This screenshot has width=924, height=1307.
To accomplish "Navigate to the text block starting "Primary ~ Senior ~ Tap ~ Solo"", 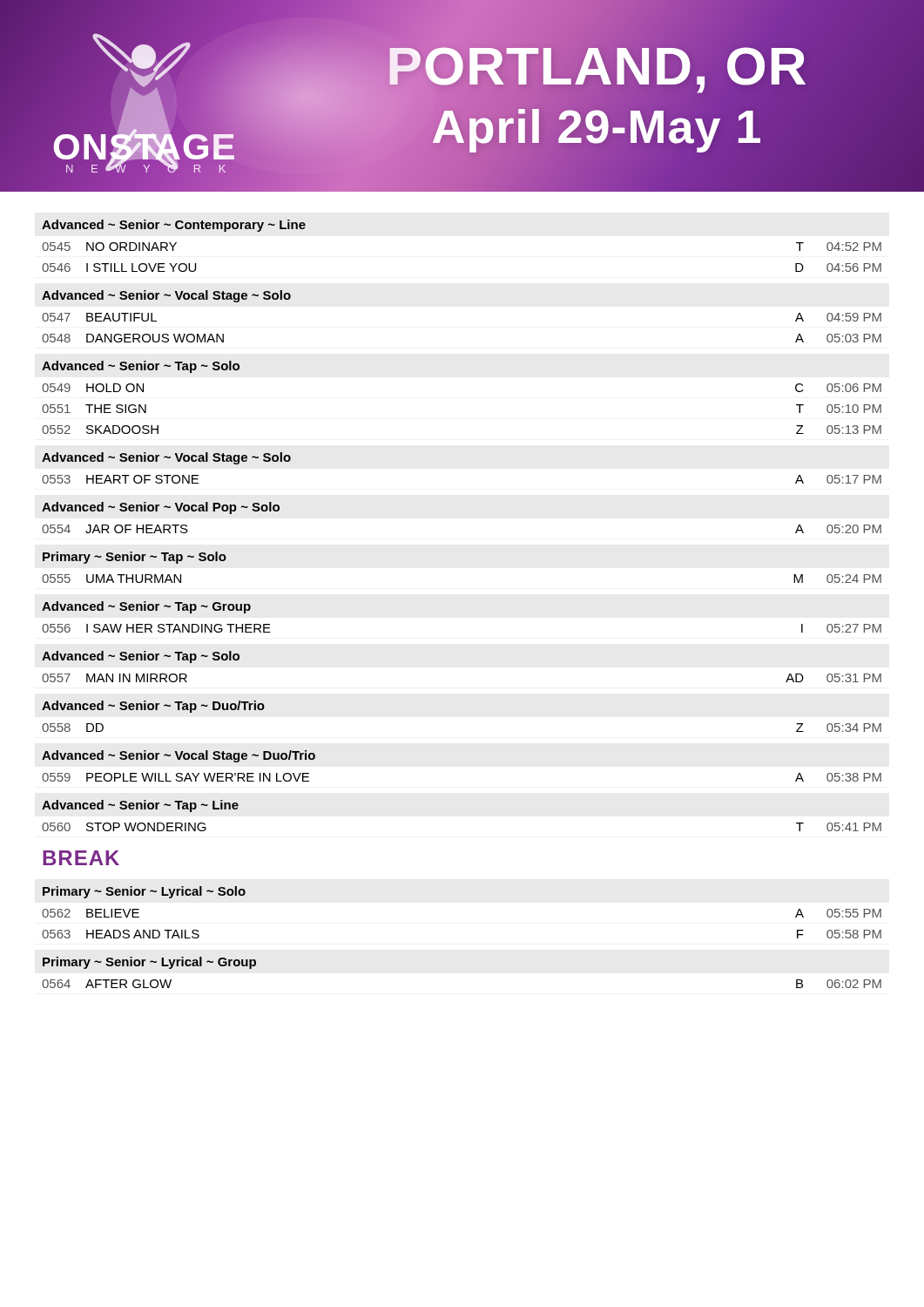I will pyautogui.click(x=134, y=556).
